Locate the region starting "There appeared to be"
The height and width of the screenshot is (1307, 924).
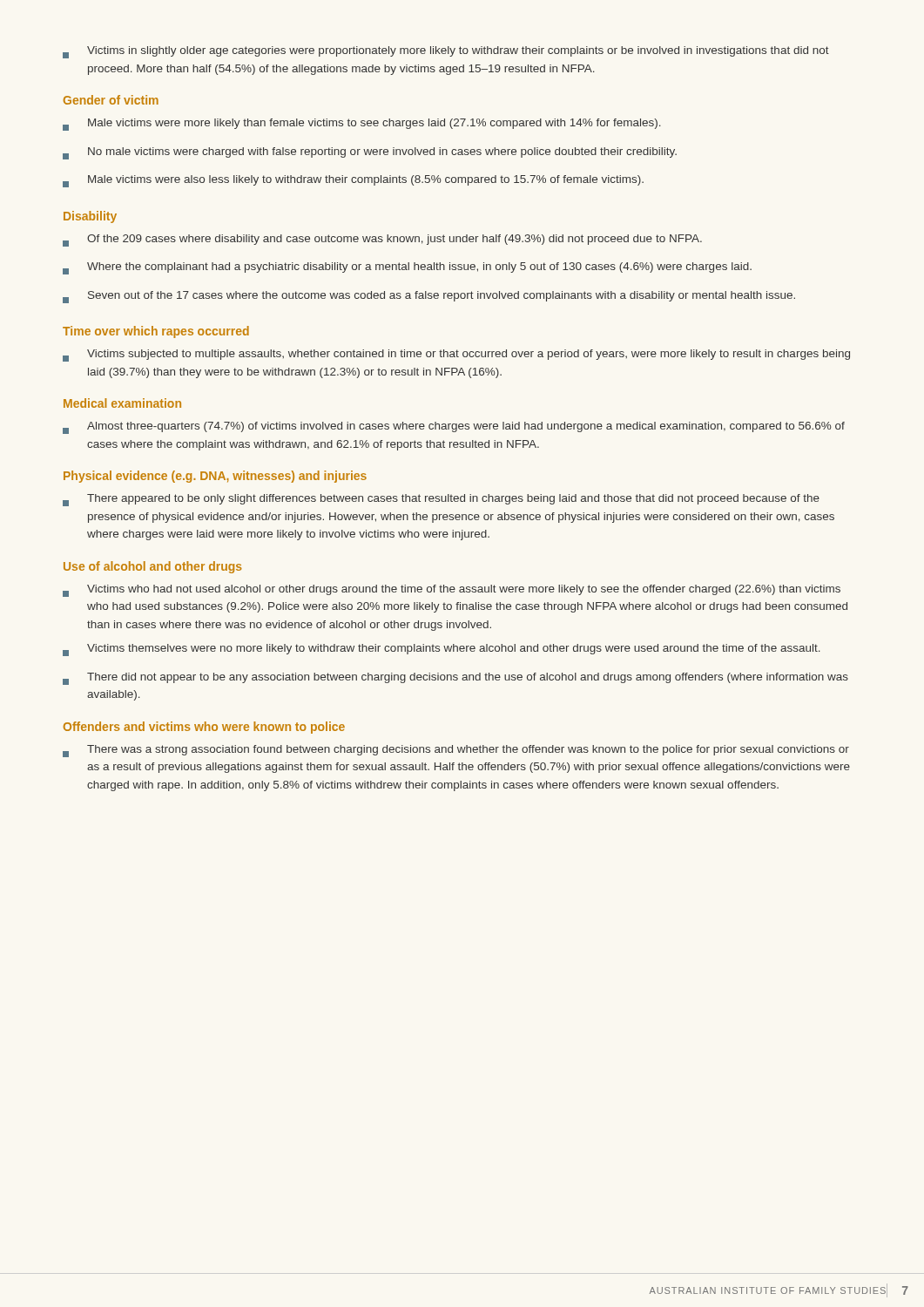point(462,517)
